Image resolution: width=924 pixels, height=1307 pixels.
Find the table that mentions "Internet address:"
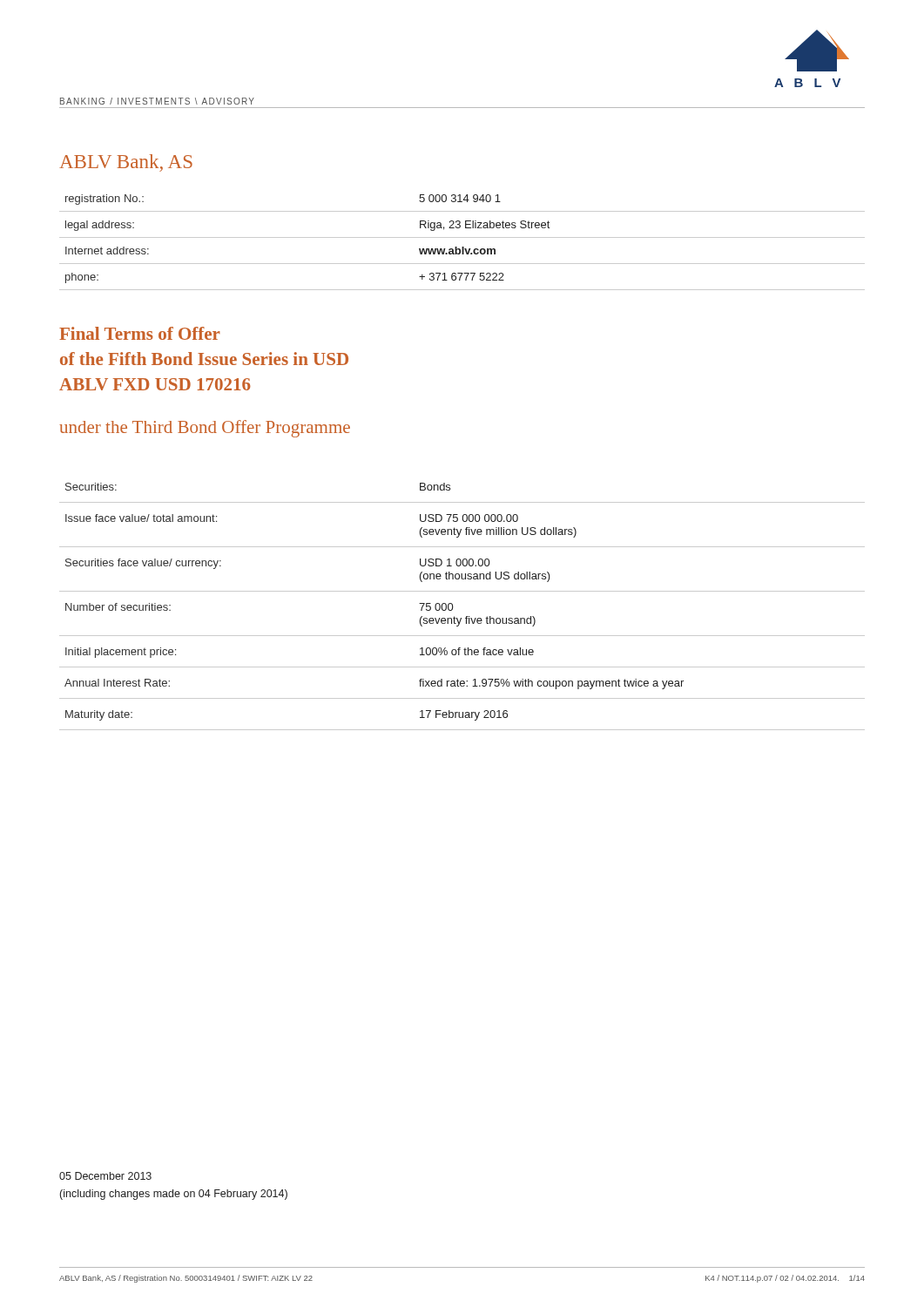point(462,238)
